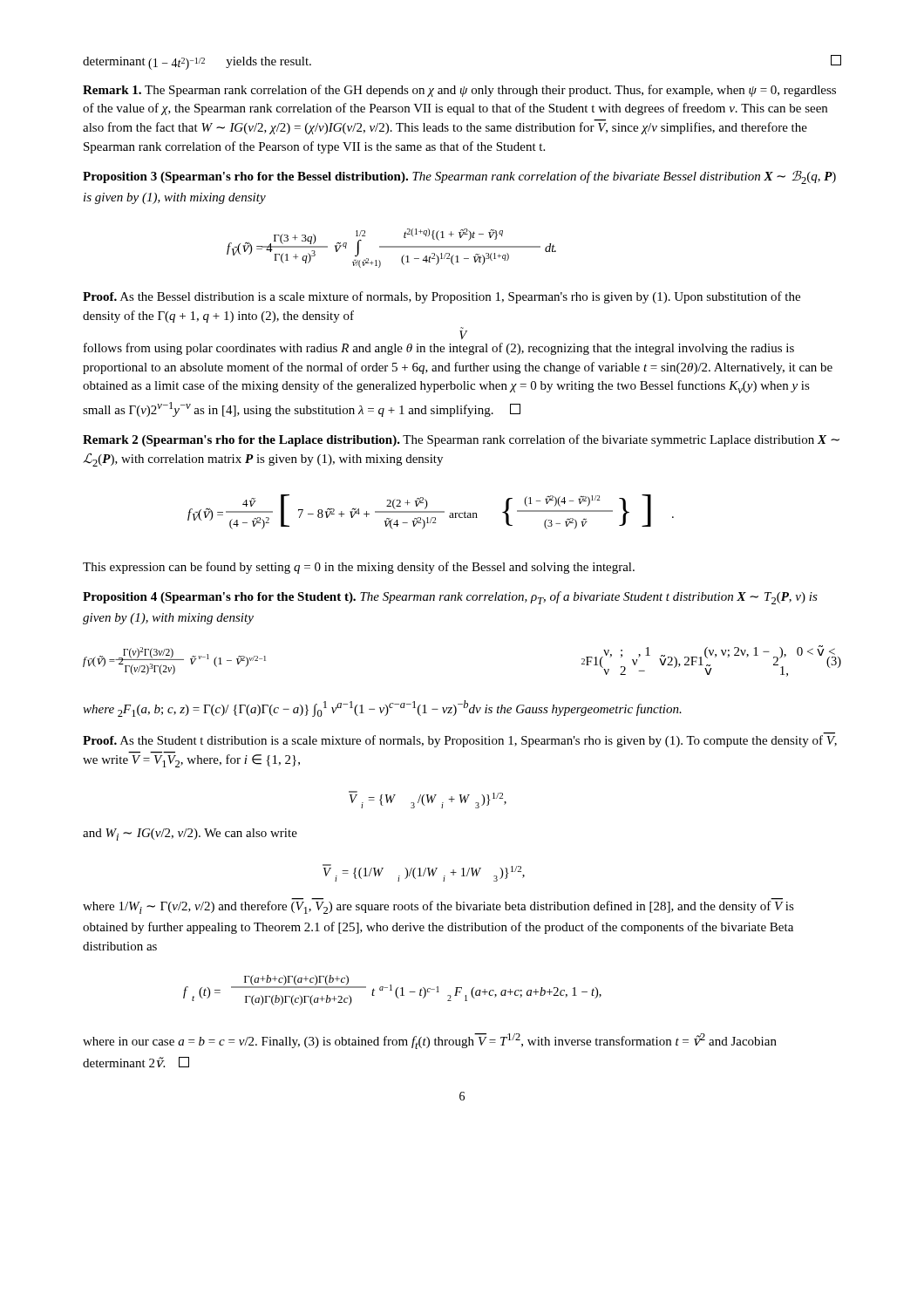The width and height of the screenshot is (924, 1308).
Task: Locate the element starting "where in our case"
Action: tap(430, 1050)
